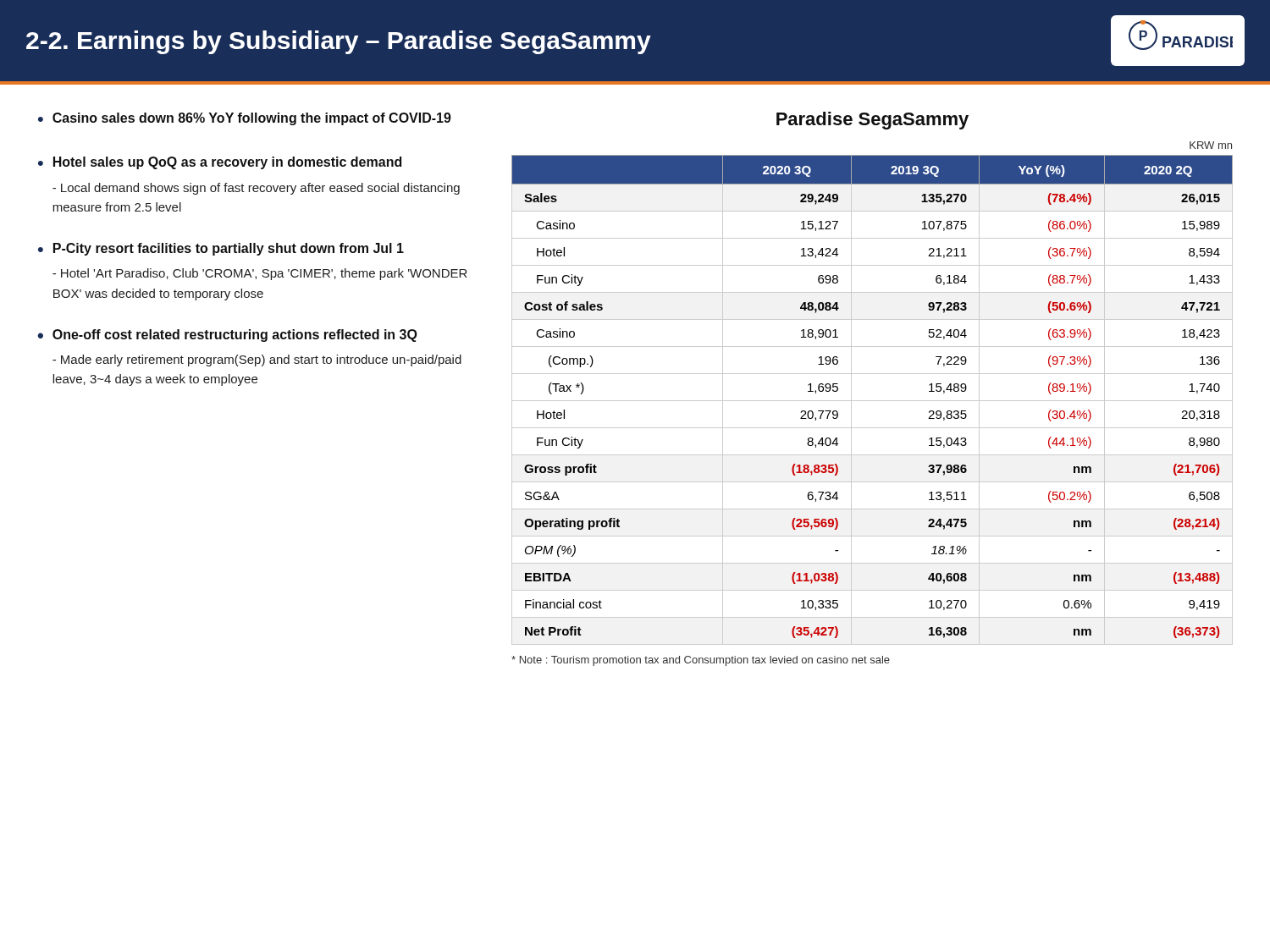Screen dimensions: 952x1270
Task: Navigate to the passage starting "• P-City resort"
Action: pyautogui.click(x=262, y=271)
